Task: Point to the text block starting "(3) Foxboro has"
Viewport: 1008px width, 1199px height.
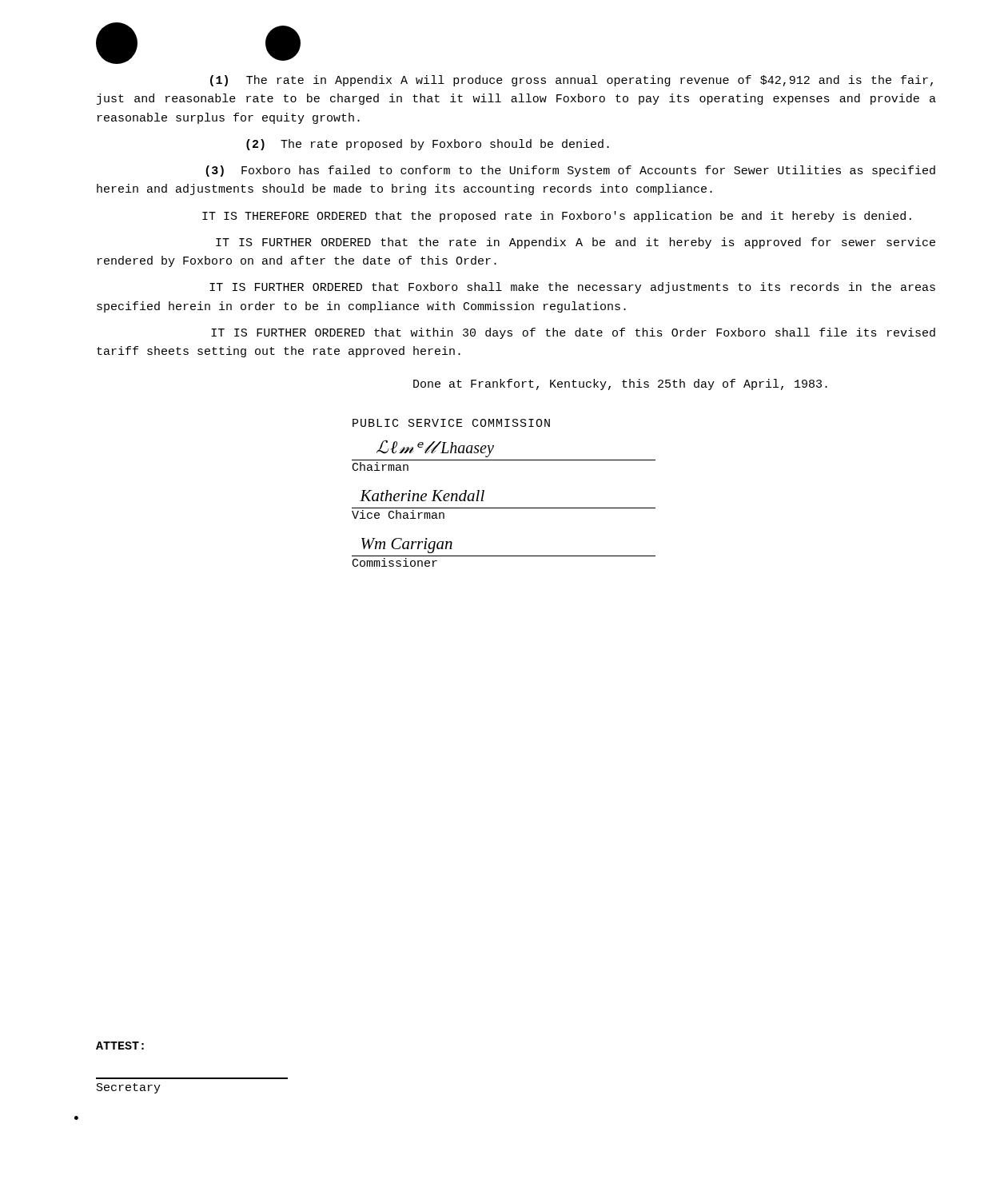Action: pos(516,181)
